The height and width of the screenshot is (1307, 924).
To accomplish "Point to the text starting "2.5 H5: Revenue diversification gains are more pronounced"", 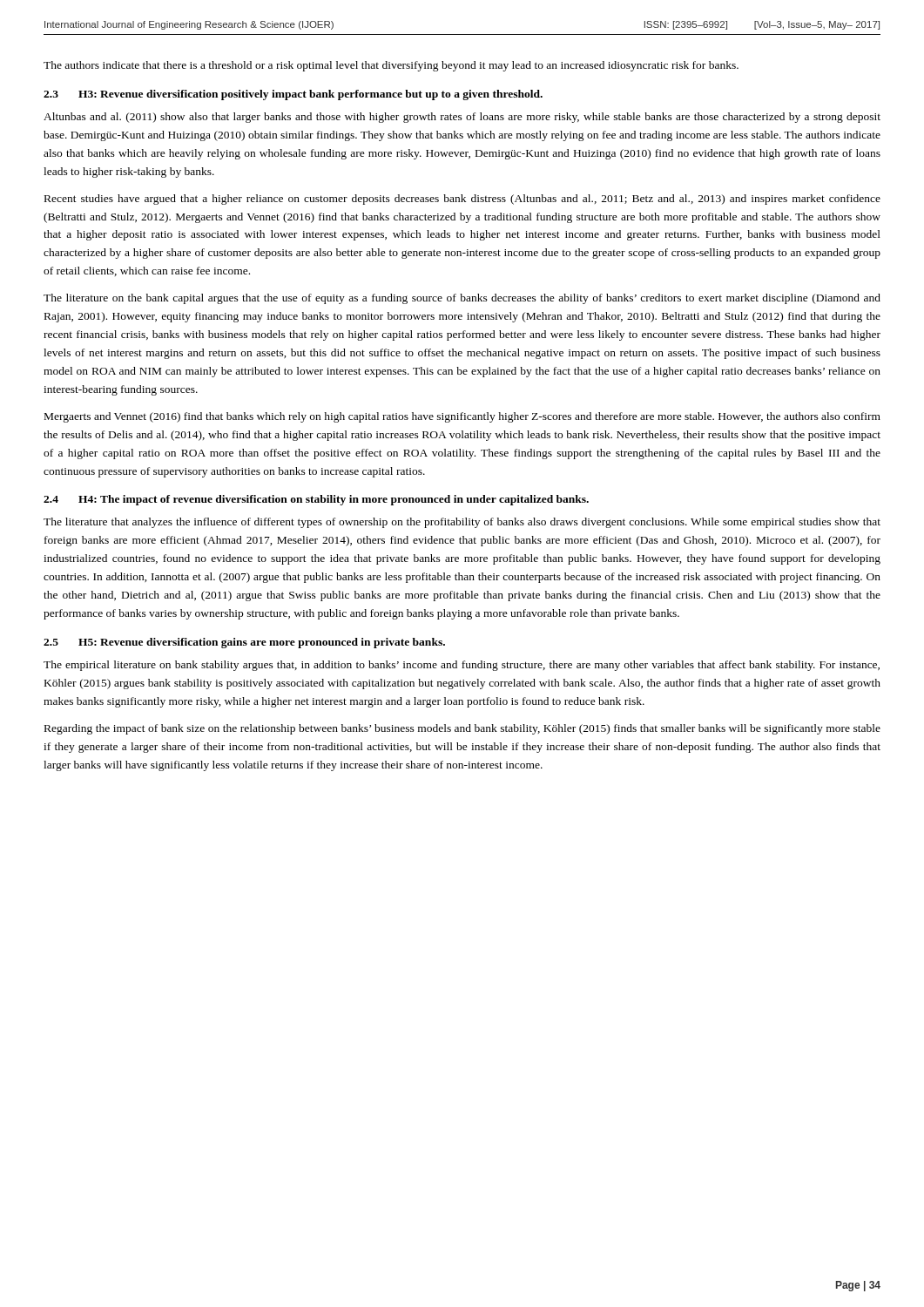I will (x=244, y=642).
